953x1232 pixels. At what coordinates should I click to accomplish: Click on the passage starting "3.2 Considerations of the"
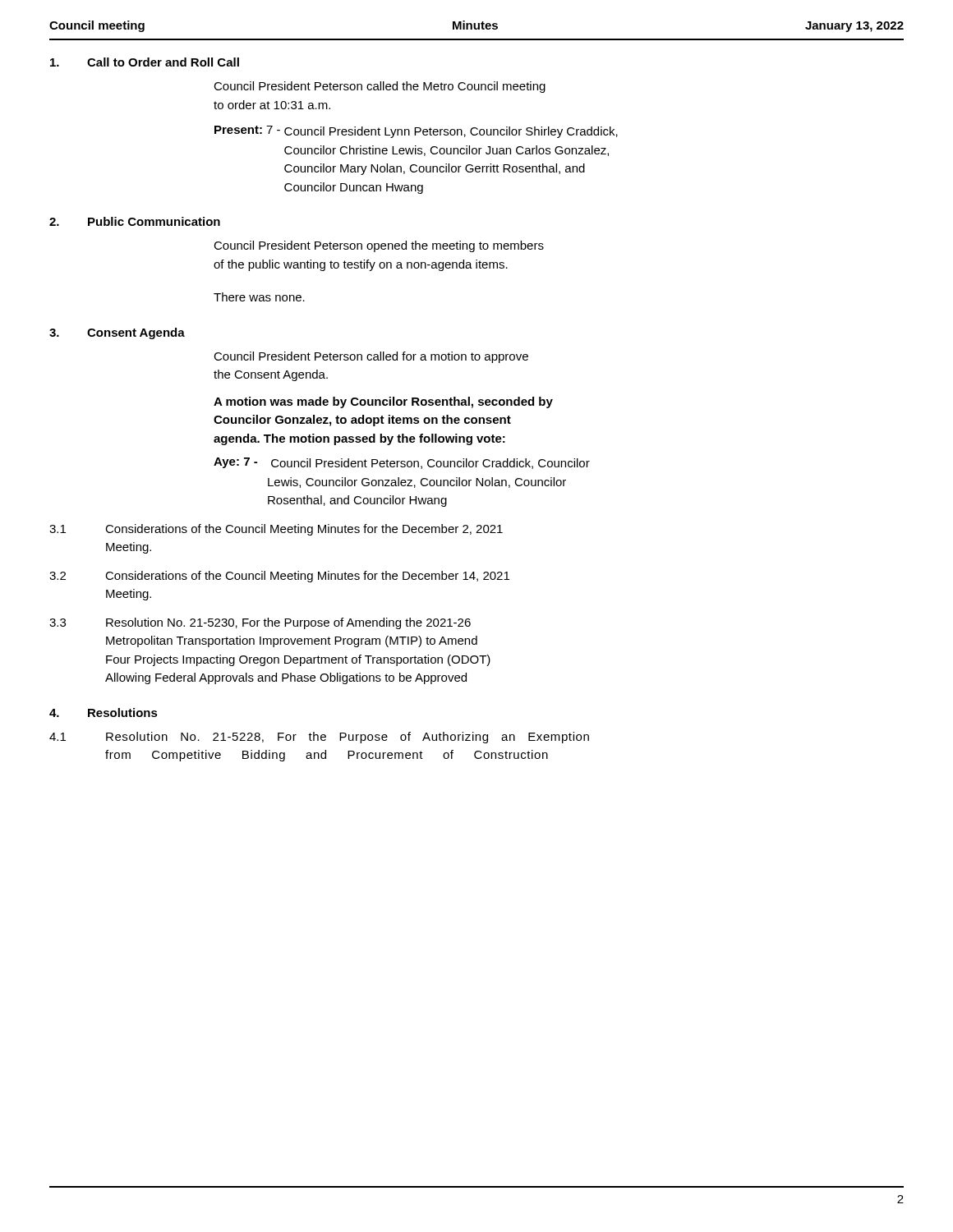(476, 585)
